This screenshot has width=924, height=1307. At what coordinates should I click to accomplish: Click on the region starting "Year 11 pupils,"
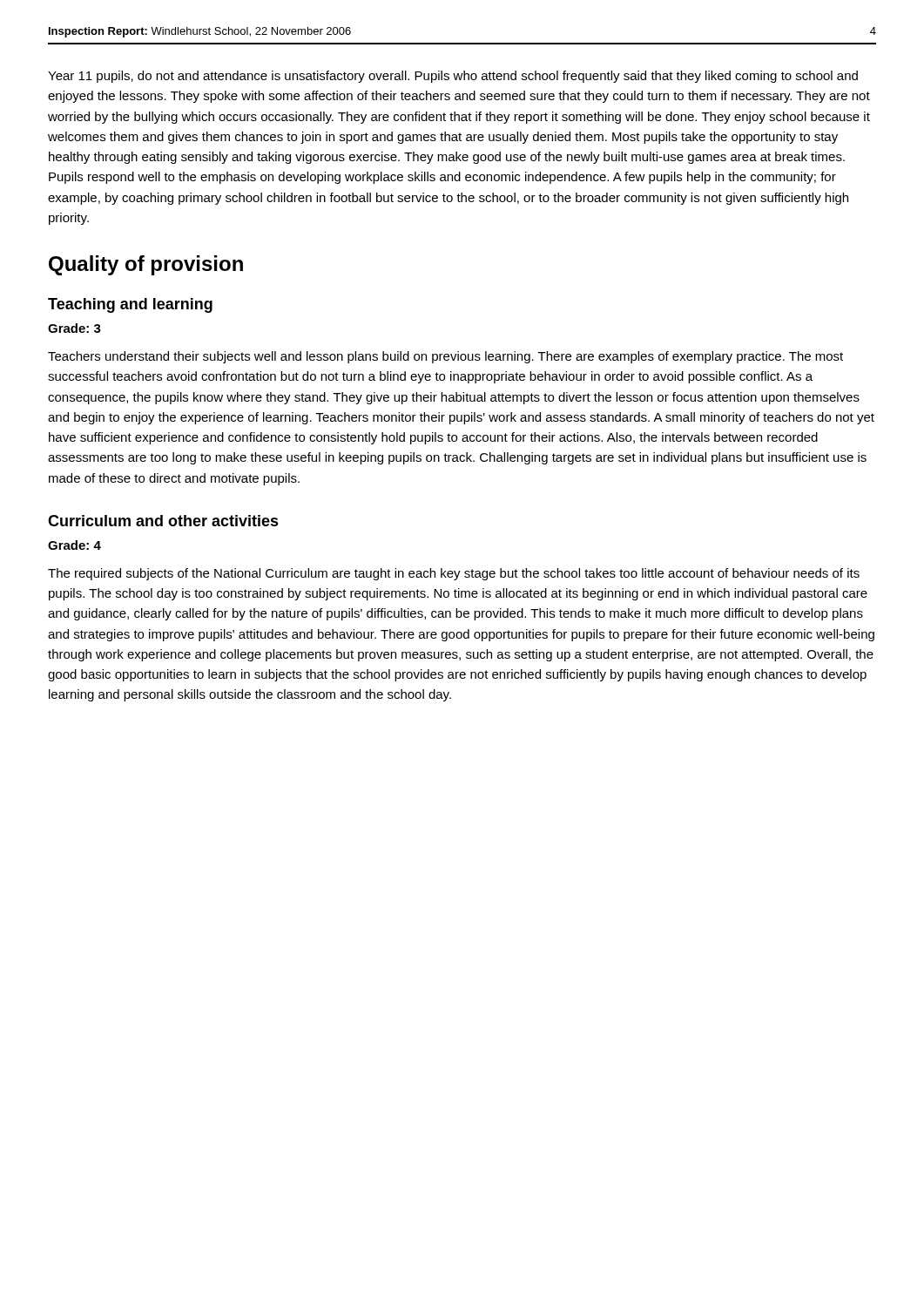click(459, 146)
